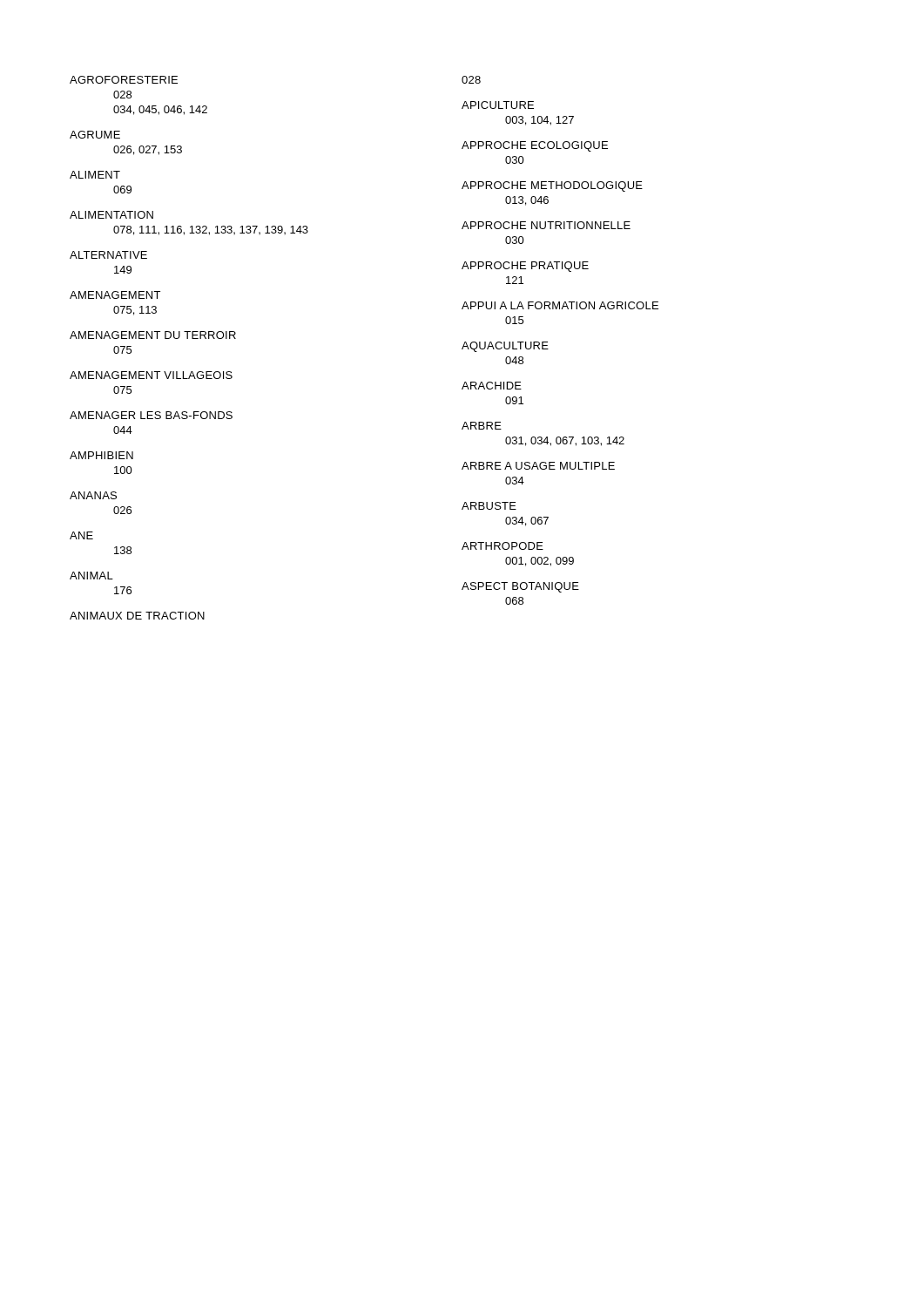Screen dimensions: 1307x924
Task: Locate the text "ANANAS 026"
Action: click(93, 495)
